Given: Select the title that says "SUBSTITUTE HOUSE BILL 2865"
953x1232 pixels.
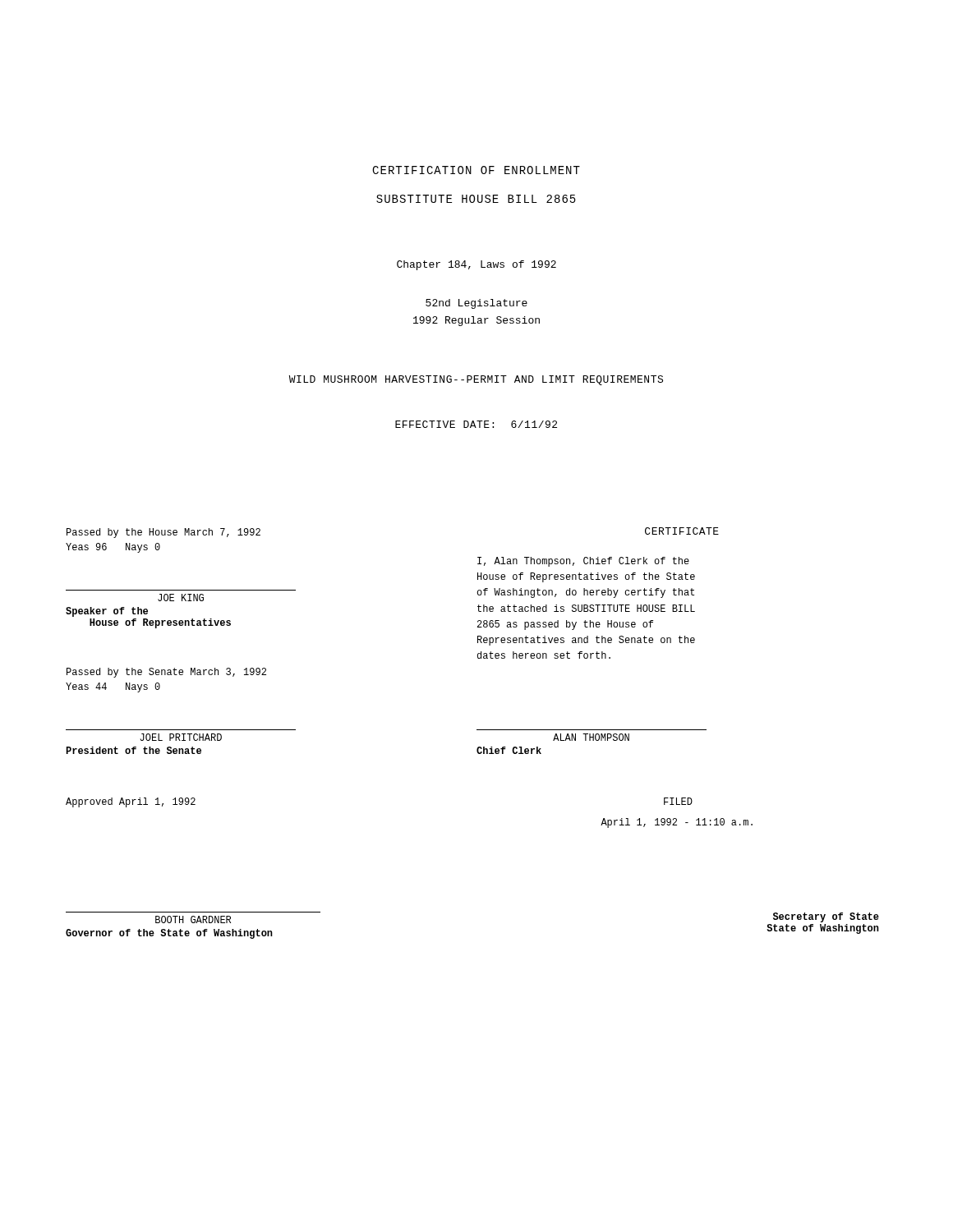Looking at the screenshot, I should [476, 200].
